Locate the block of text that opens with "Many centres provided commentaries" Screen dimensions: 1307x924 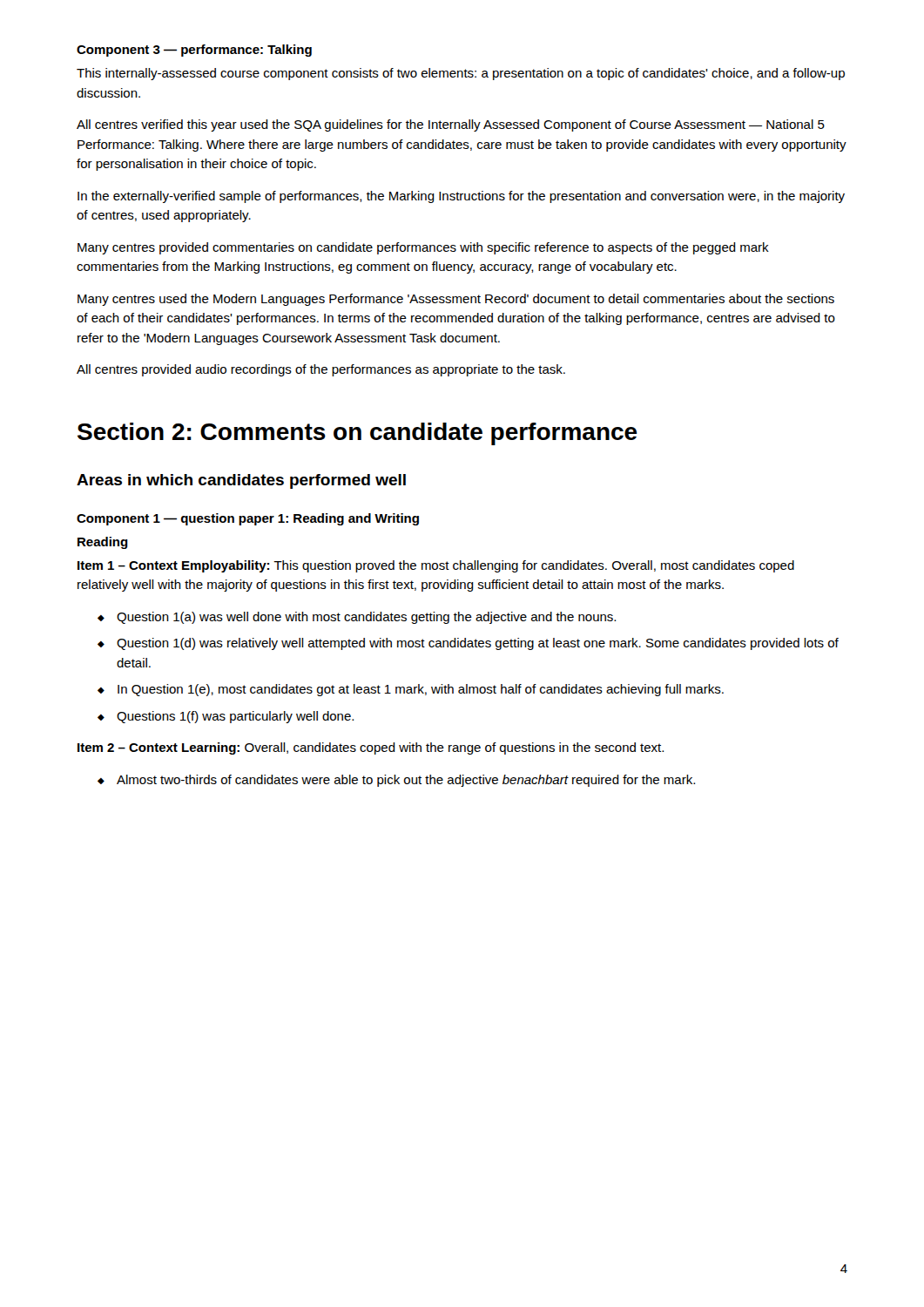coord(462,257)
